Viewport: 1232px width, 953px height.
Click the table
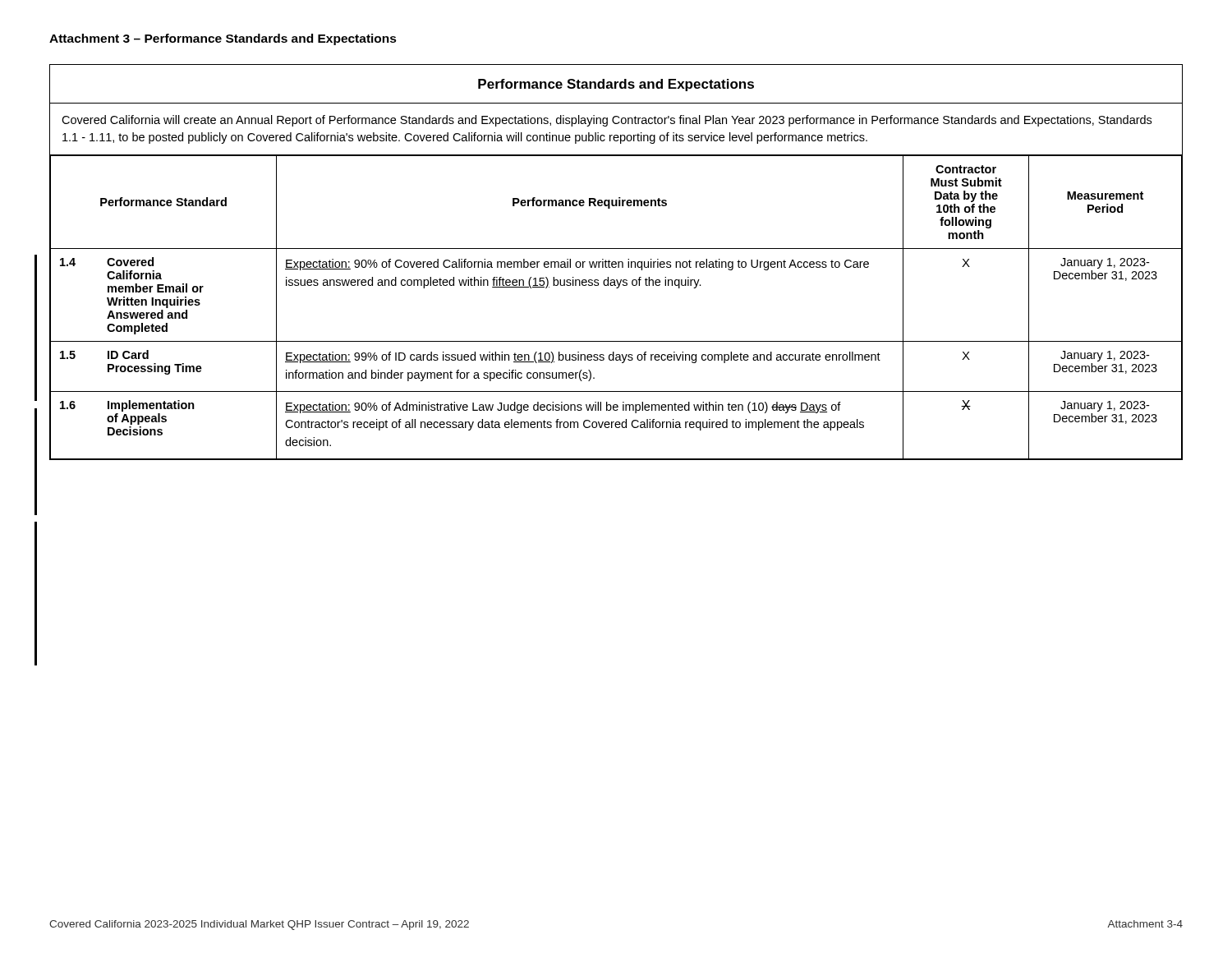616,262
